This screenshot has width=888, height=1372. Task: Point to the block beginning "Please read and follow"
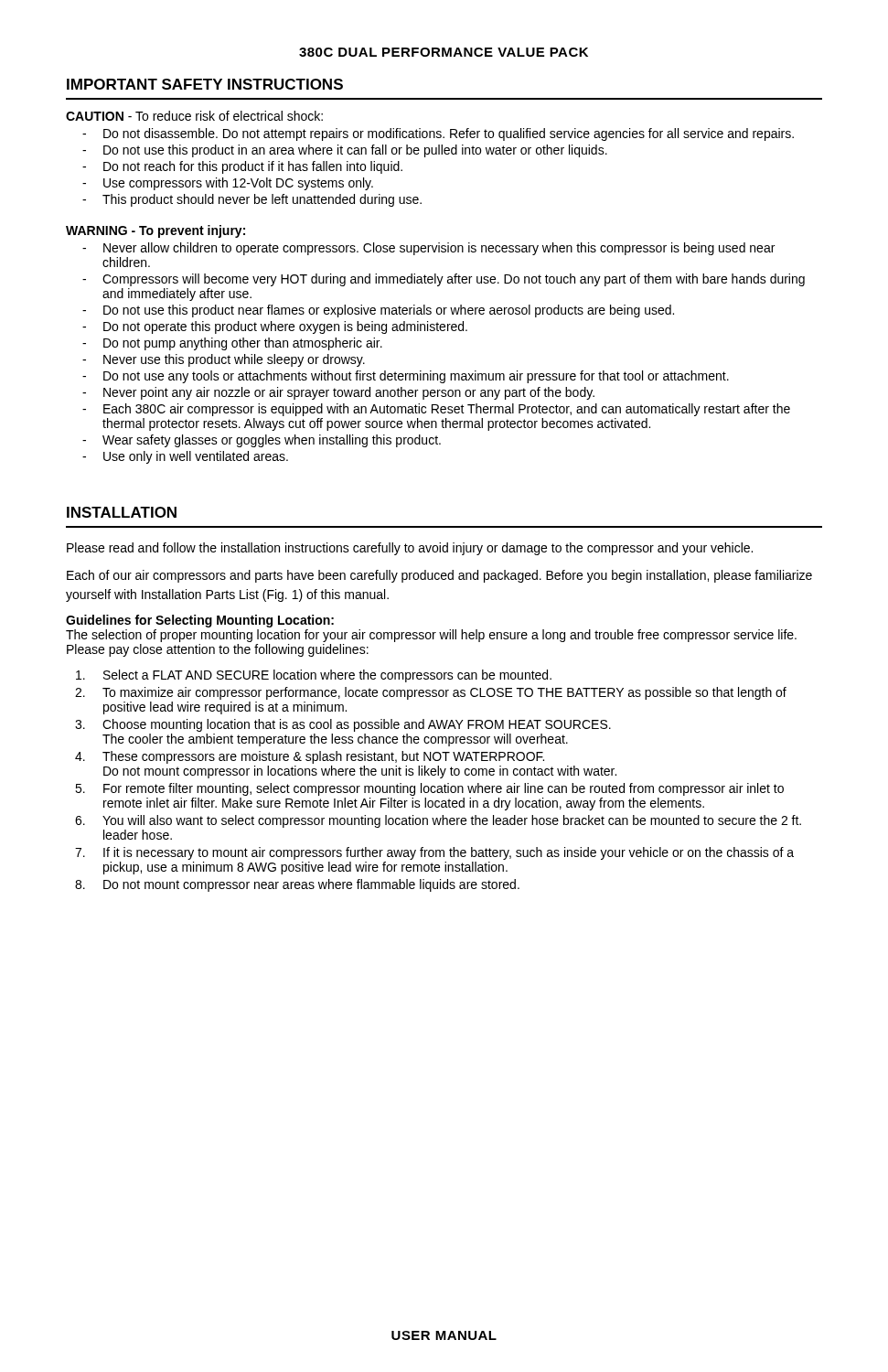click(410, 548)
